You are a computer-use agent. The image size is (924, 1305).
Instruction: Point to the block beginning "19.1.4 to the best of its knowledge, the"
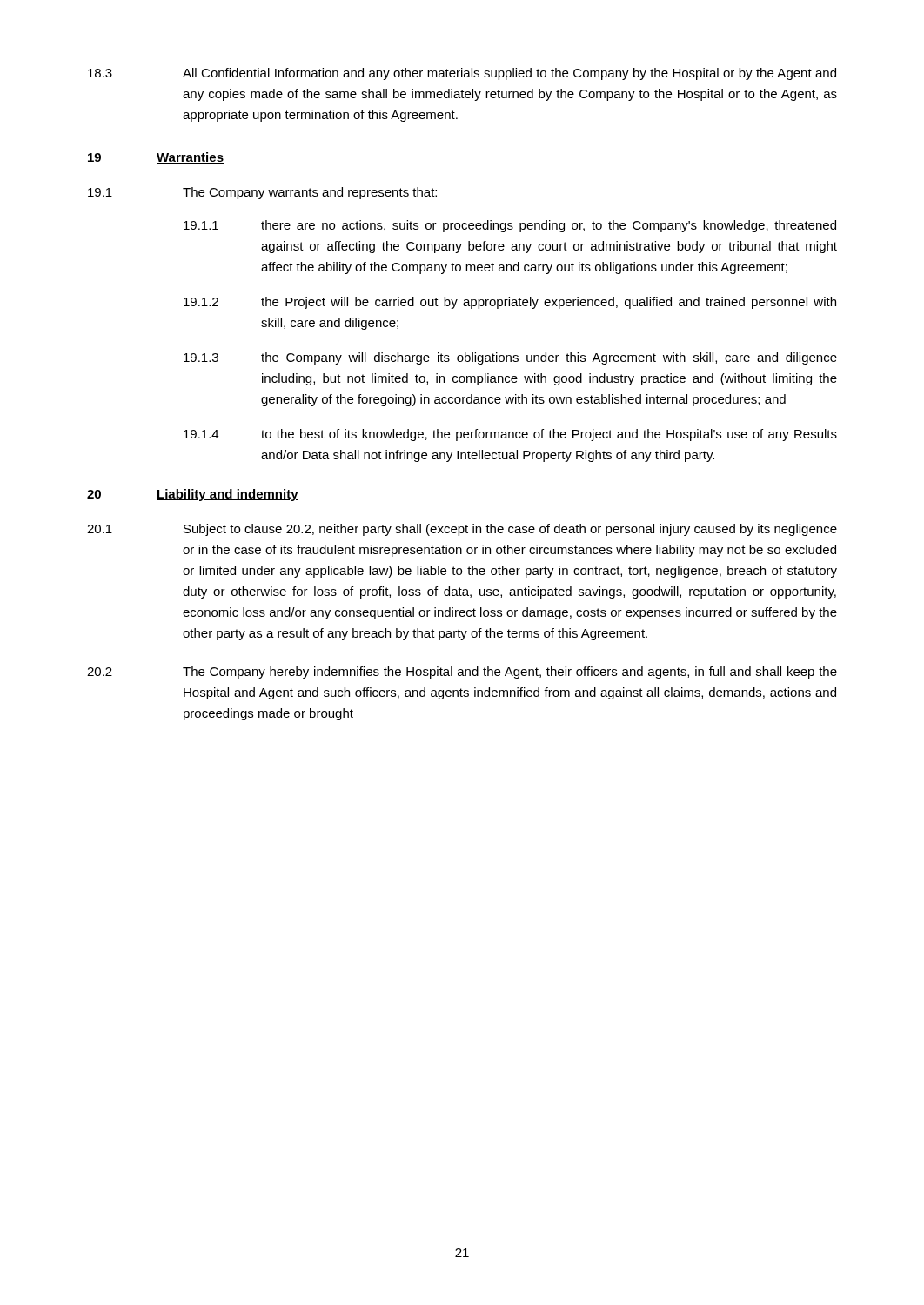[510, 445]
